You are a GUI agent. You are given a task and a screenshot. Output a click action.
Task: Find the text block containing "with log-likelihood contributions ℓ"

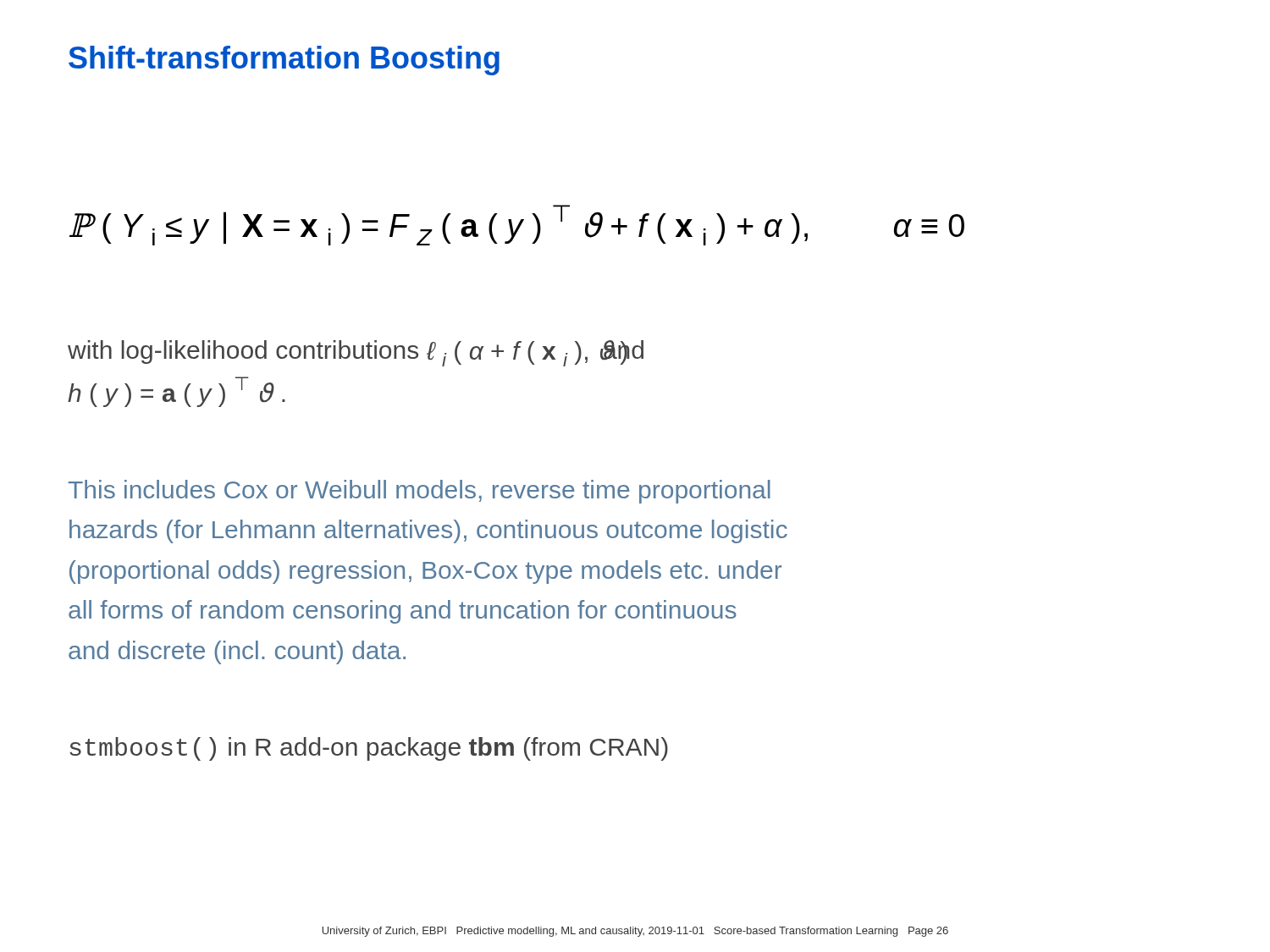356,372
